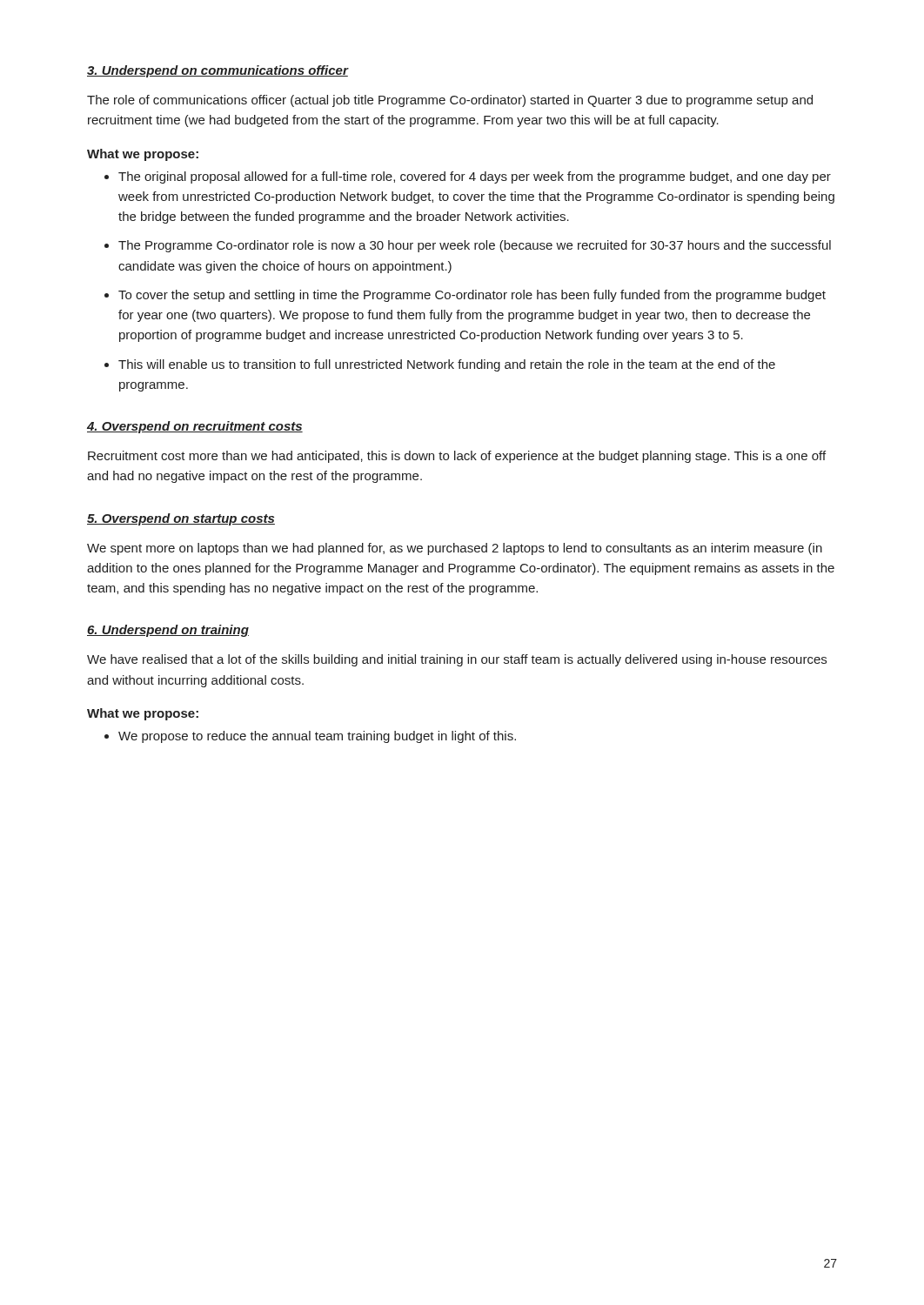
Task: Locate the block of text that opens with "To cover the setup and settling in time"
Action: (x=472, y=315)
